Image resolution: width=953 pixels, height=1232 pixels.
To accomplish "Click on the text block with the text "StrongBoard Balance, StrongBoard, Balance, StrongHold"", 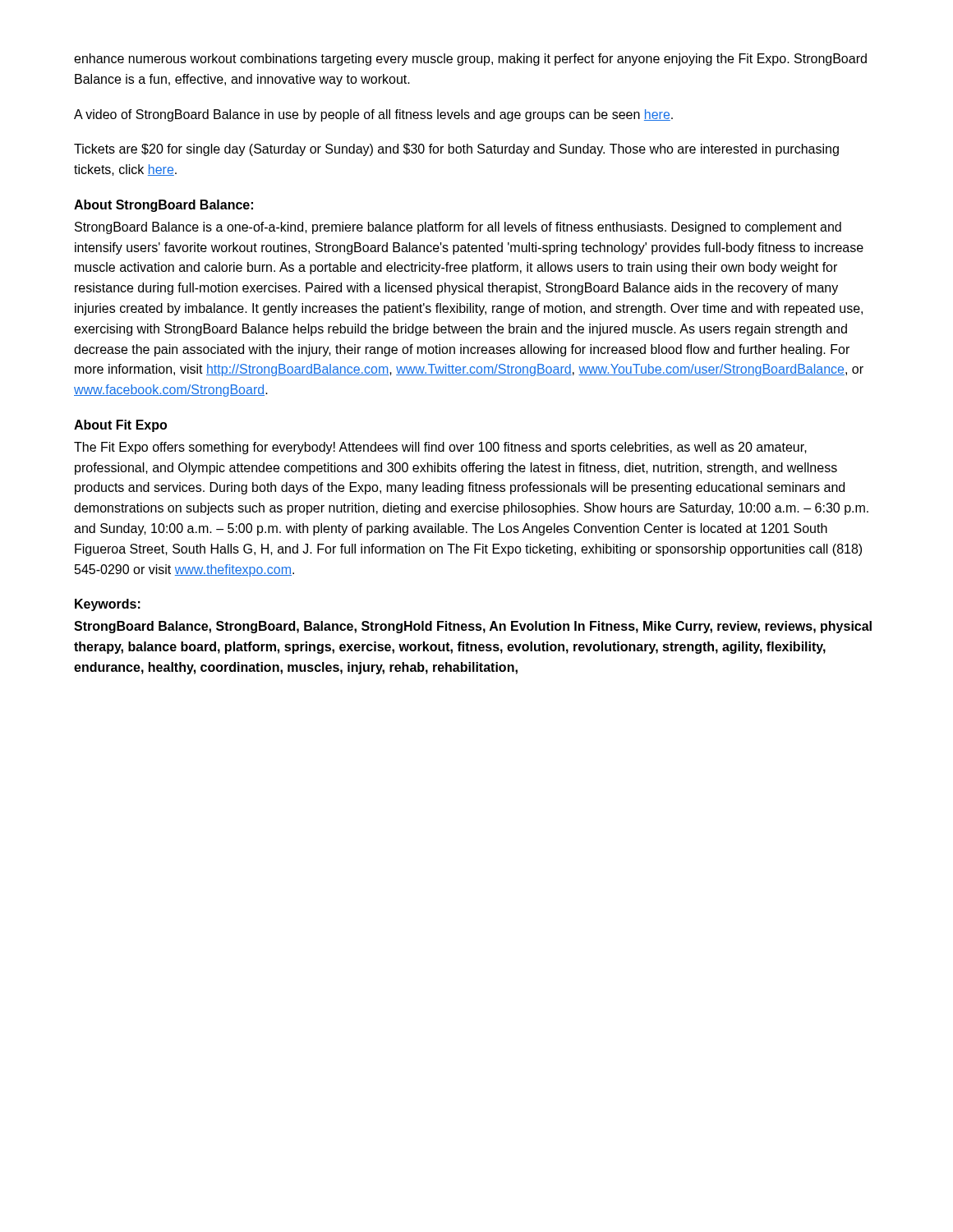I will 473,647.
